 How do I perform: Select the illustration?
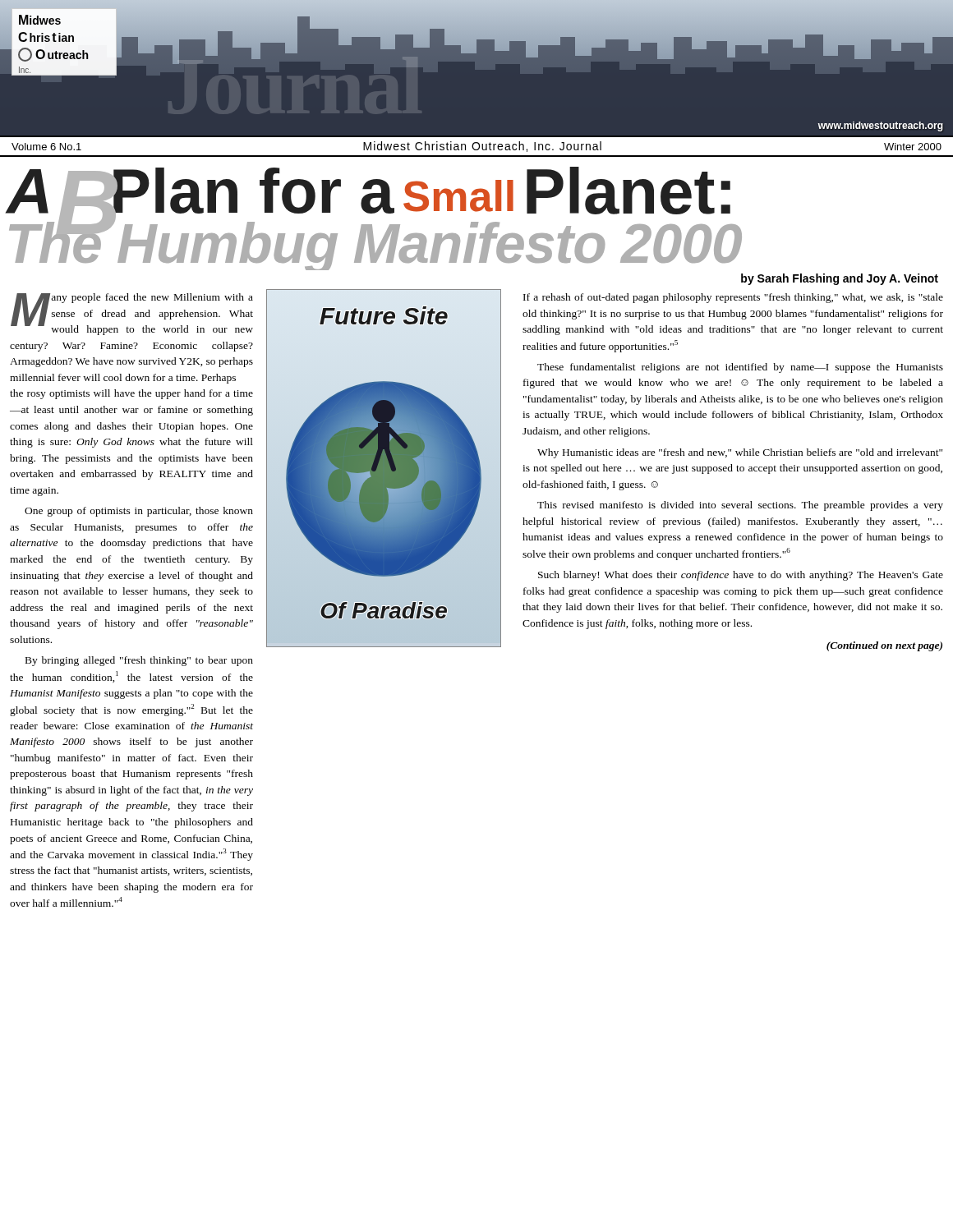click(384, 468)
